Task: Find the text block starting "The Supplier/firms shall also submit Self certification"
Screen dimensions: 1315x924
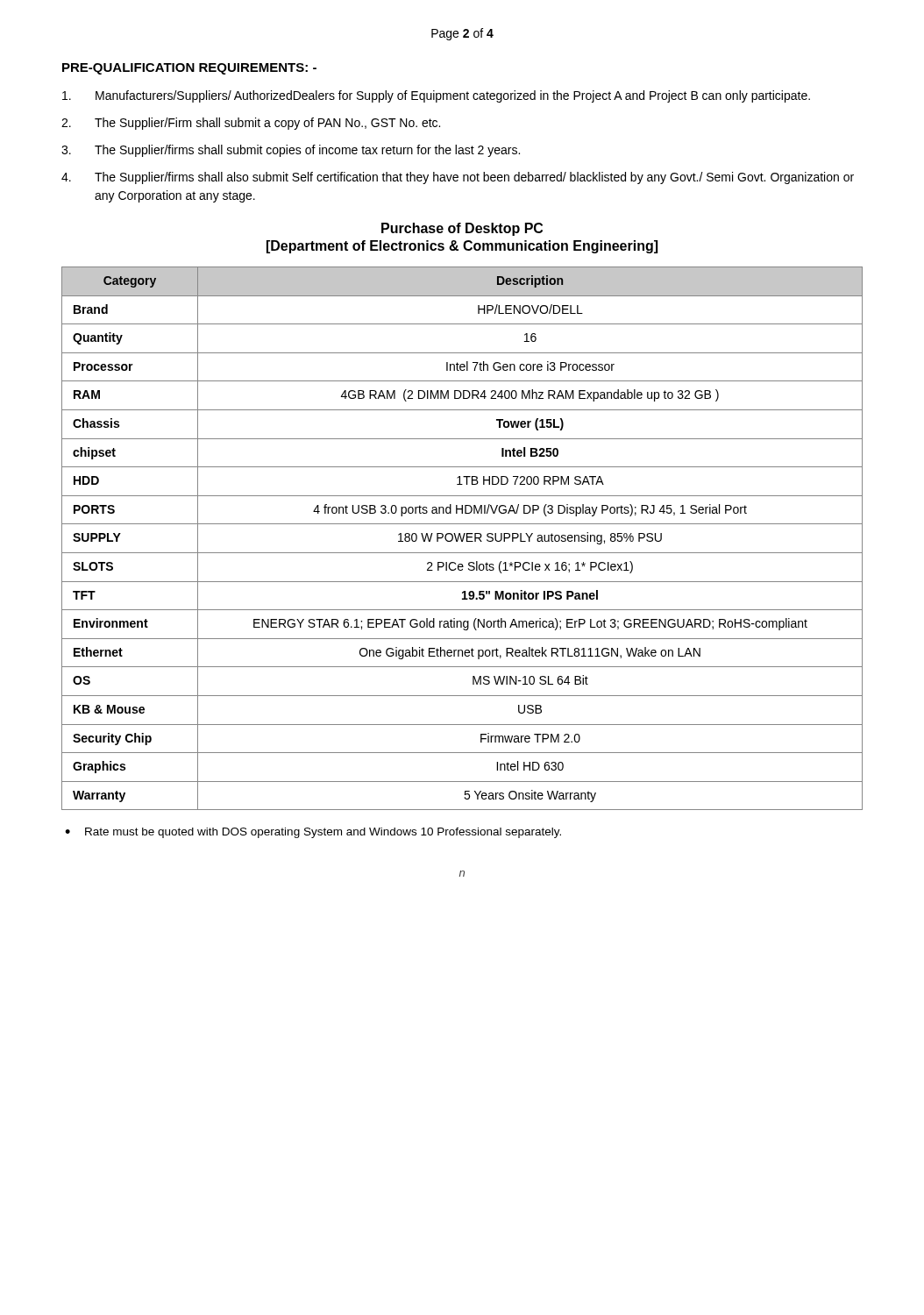Action: point(462,187)
